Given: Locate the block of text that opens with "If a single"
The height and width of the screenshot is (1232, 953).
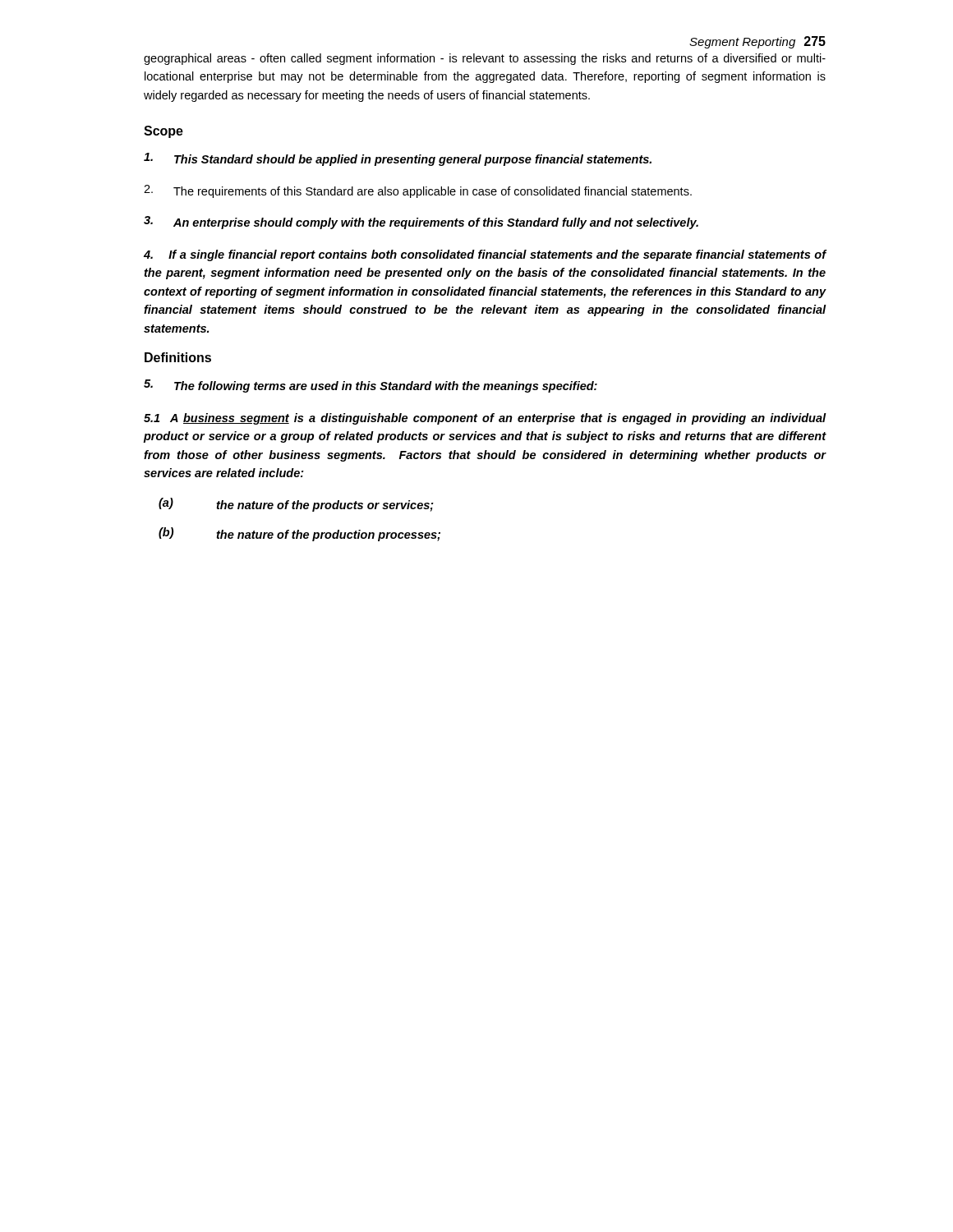Looking at the screenshot, I should pos(485,291).
